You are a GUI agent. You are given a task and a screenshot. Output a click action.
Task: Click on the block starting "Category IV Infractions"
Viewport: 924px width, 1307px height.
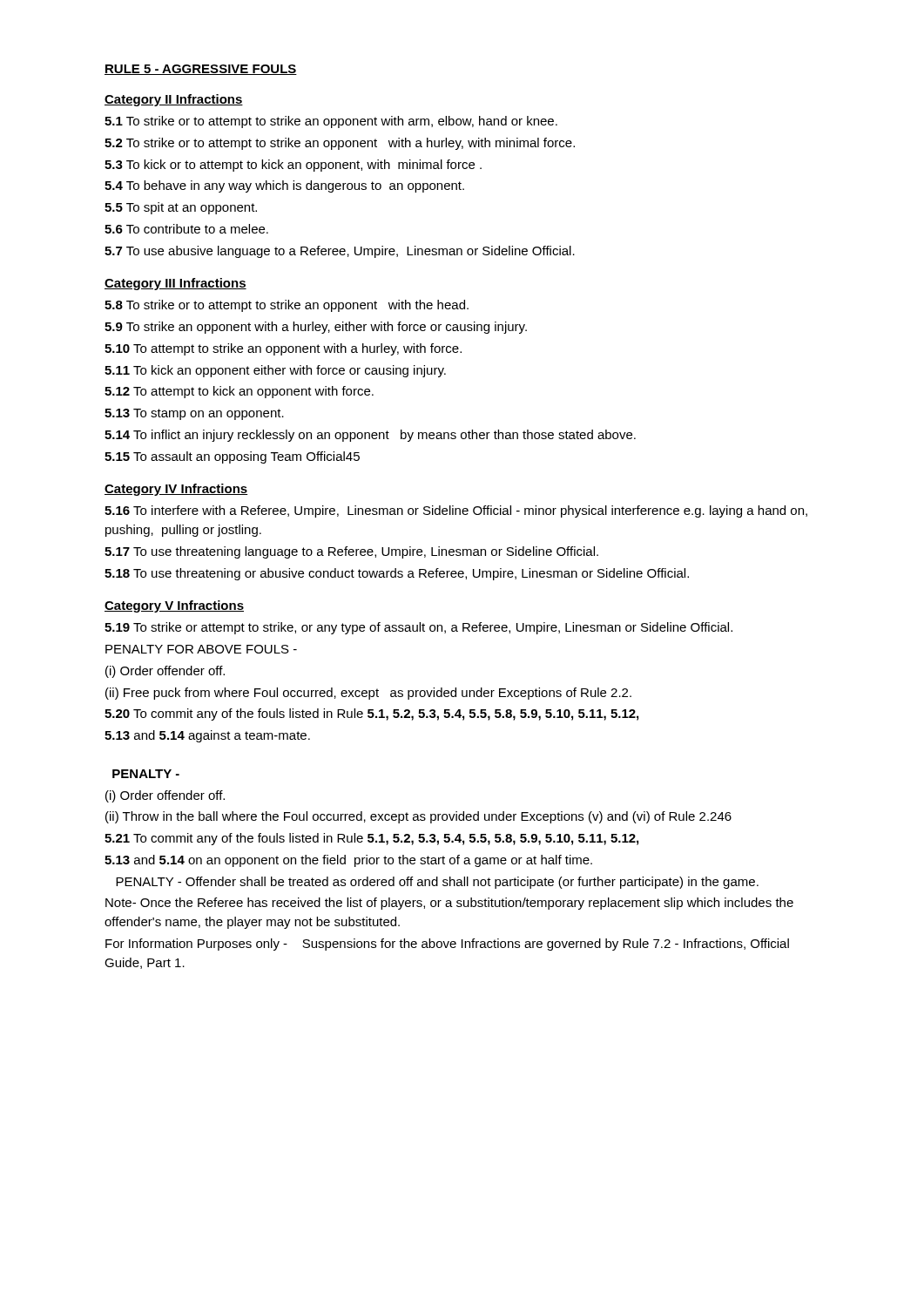(176, 489)
